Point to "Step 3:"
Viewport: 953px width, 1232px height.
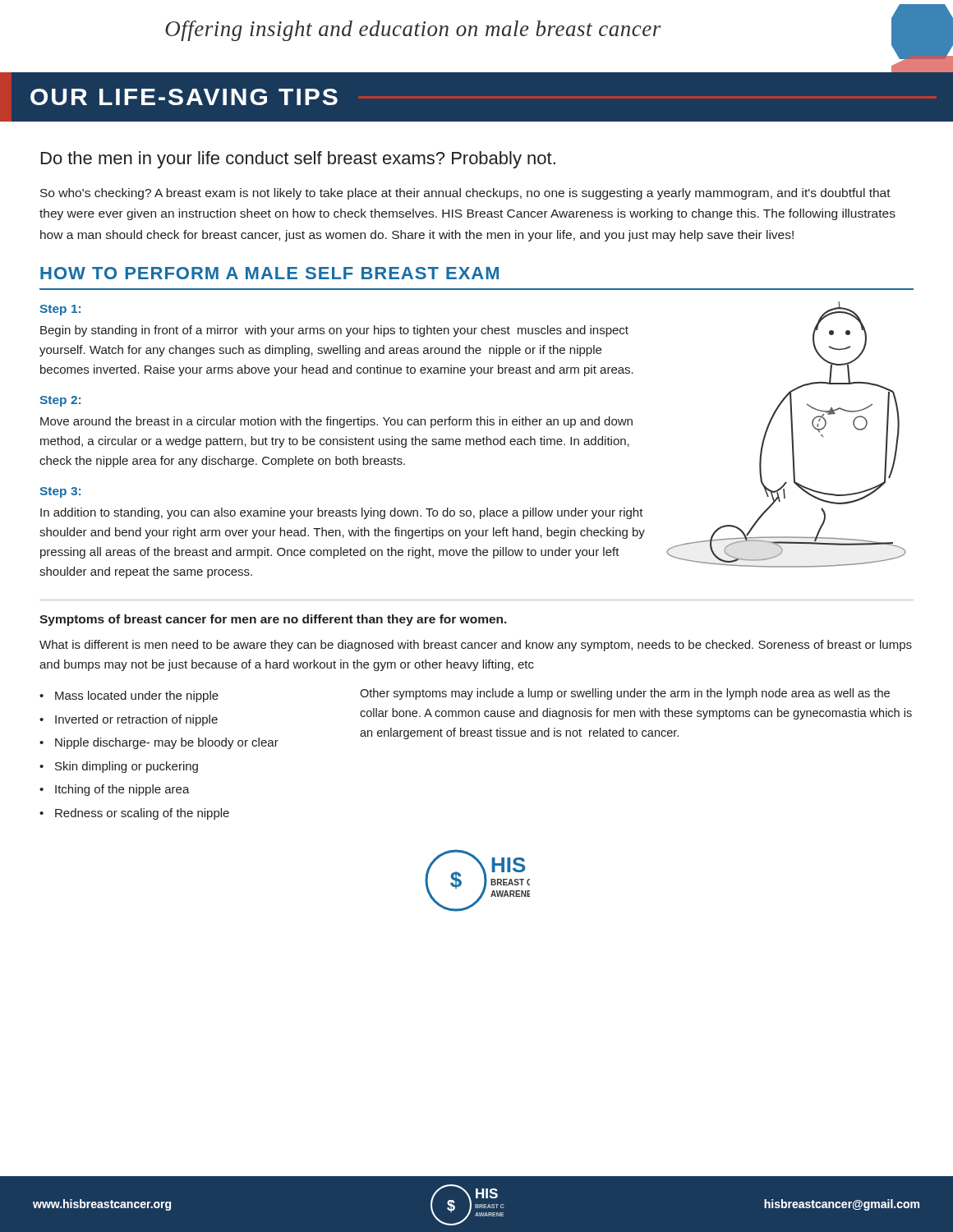pyautogui.click(x=61, y=491)
